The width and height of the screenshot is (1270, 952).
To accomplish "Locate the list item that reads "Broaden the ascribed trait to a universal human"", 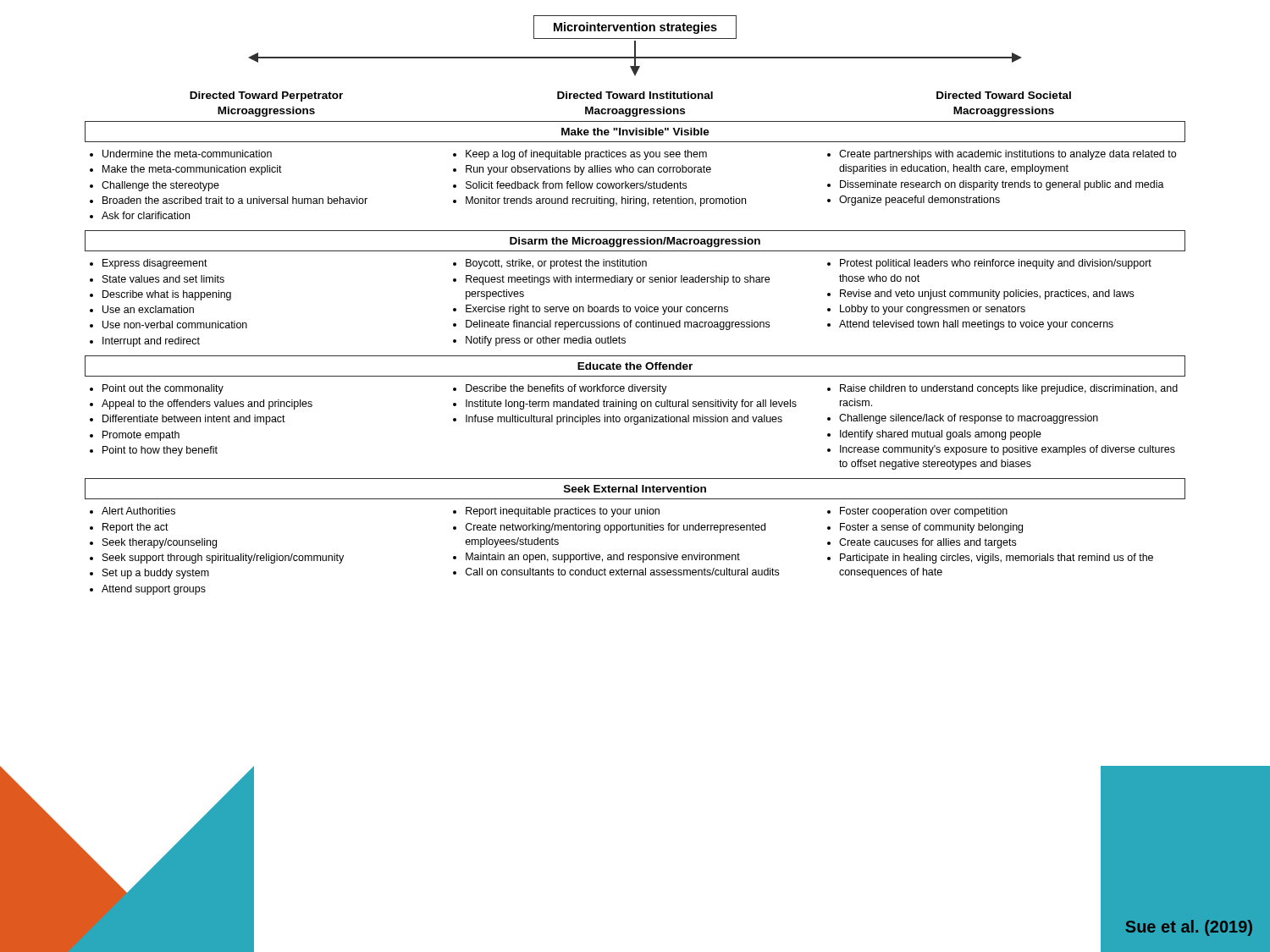I will click(235, 200).
